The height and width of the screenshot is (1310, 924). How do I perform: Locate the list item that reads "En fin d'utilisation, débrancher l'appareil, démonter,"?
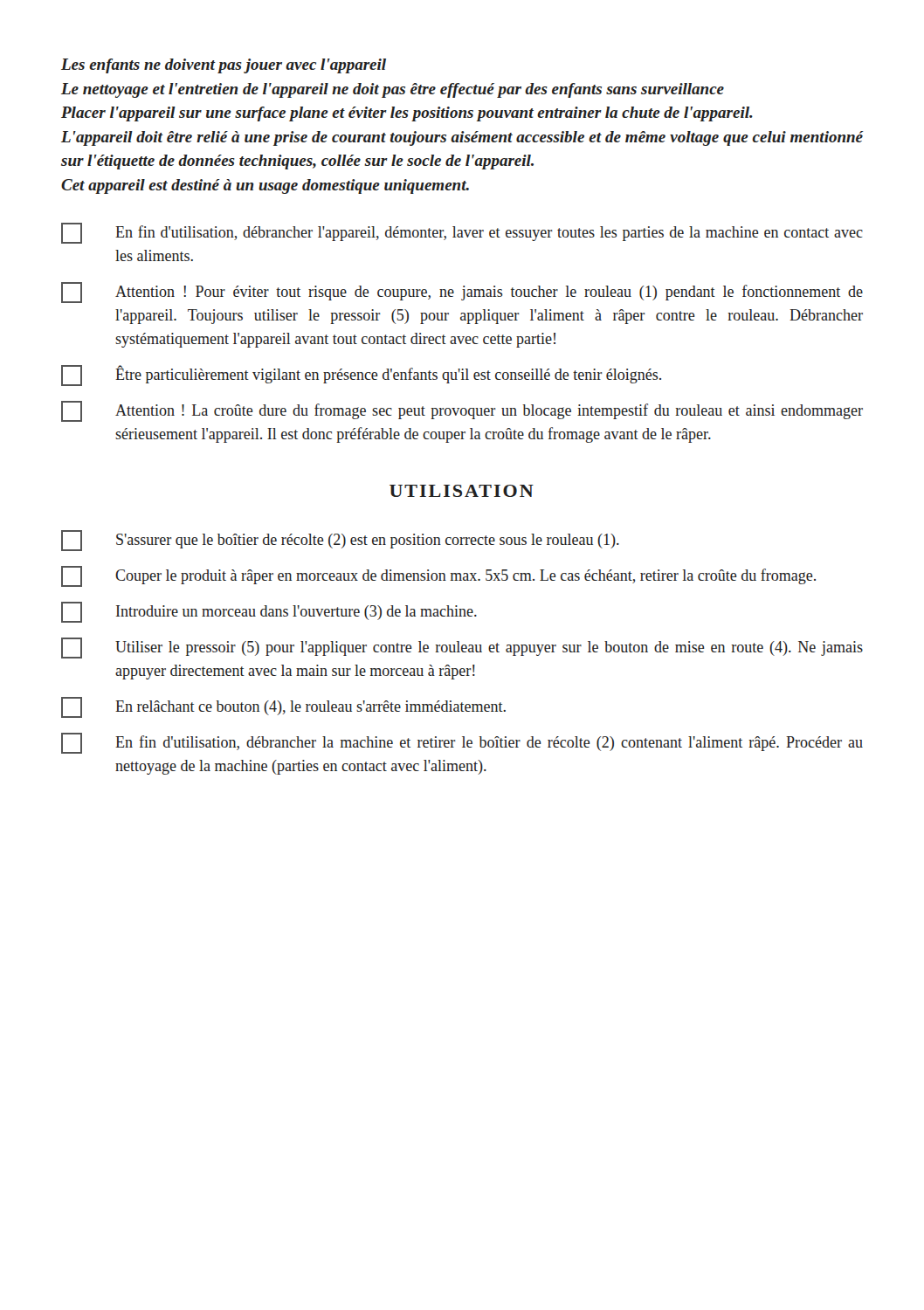(462, 245)
